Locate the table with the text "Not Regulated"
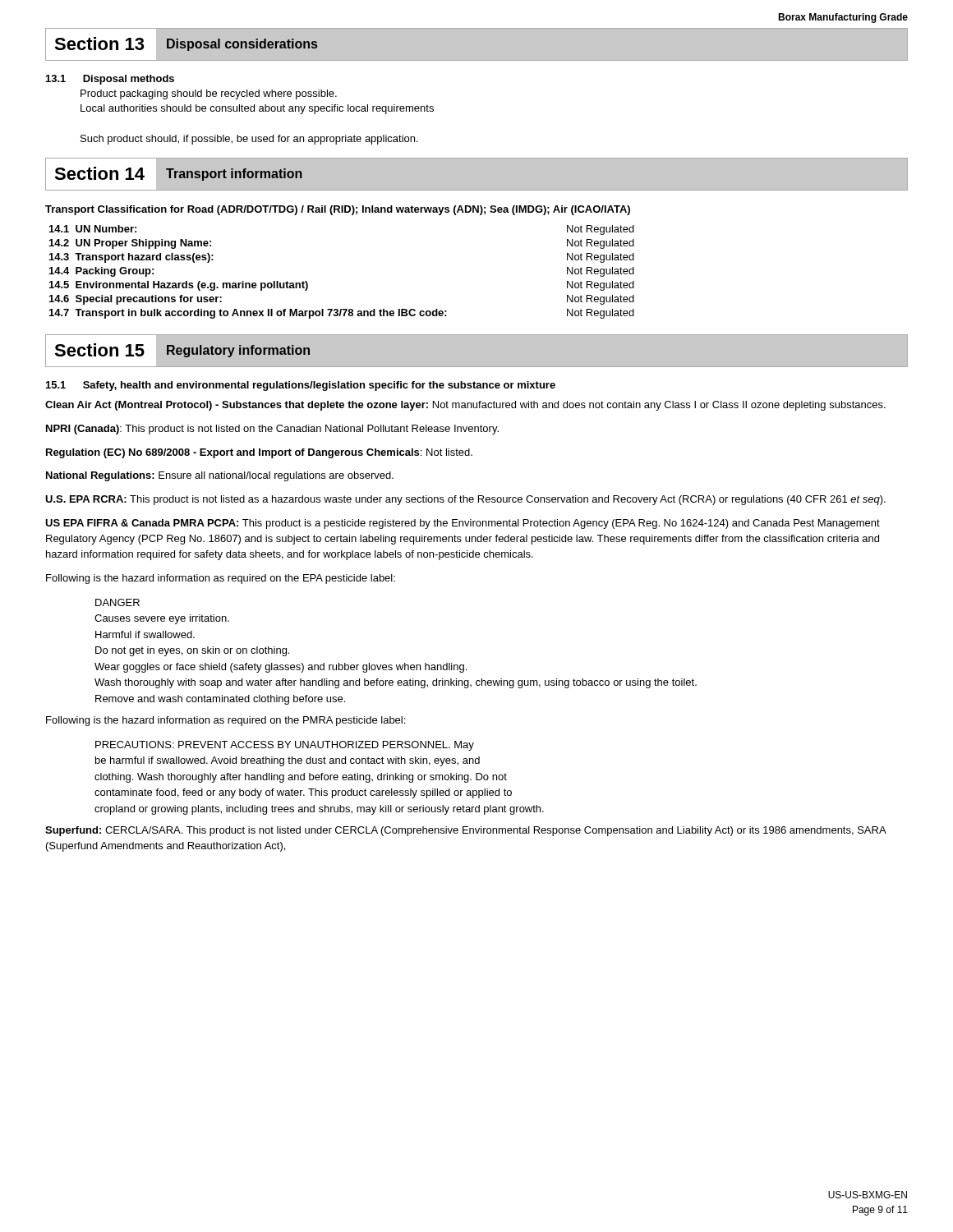The width and height of the screenshot is (953, 1232). point(476,271)
